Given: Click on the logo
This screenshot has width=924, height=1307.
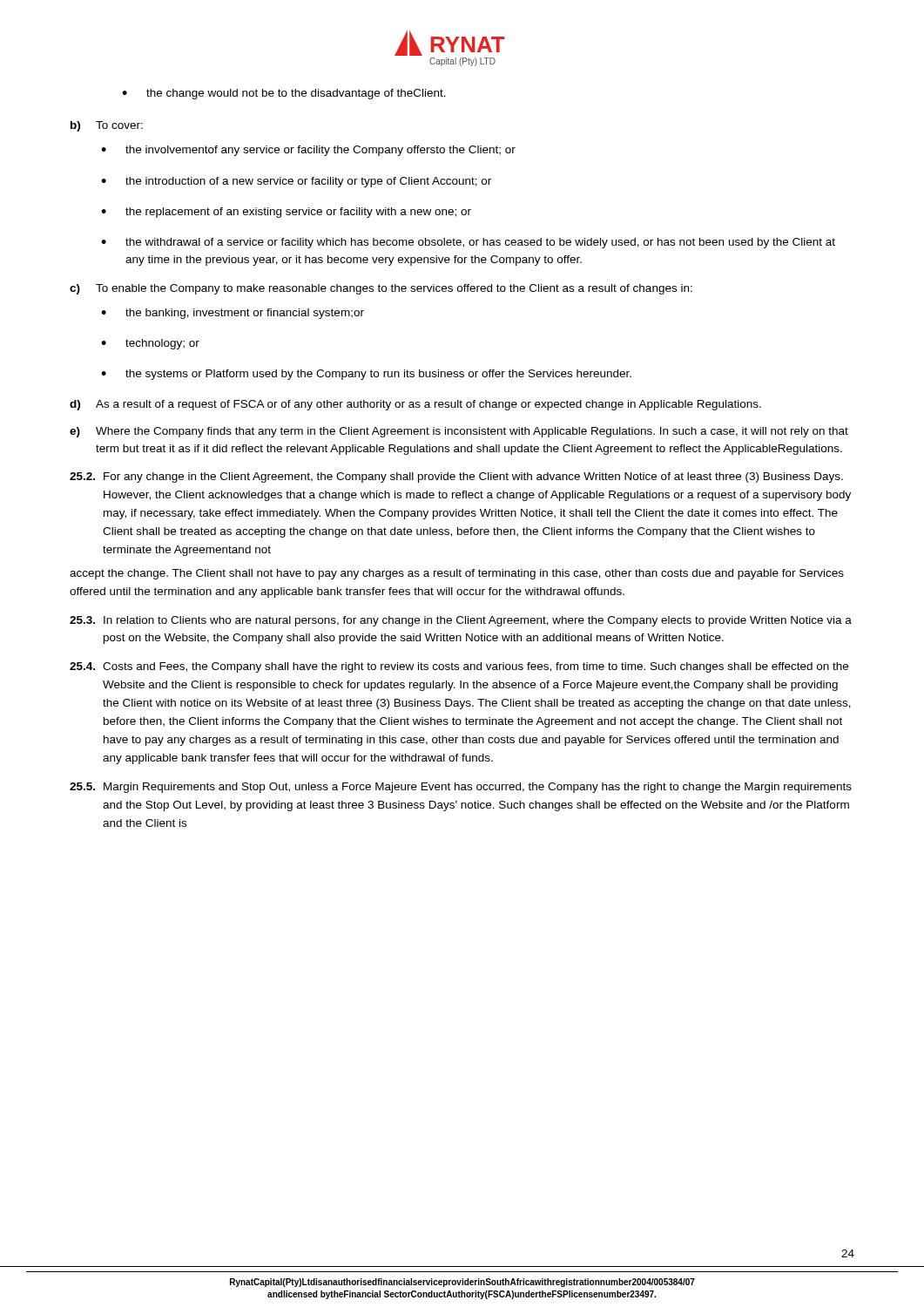Looking at the screenshot, I should coord(462,42).
